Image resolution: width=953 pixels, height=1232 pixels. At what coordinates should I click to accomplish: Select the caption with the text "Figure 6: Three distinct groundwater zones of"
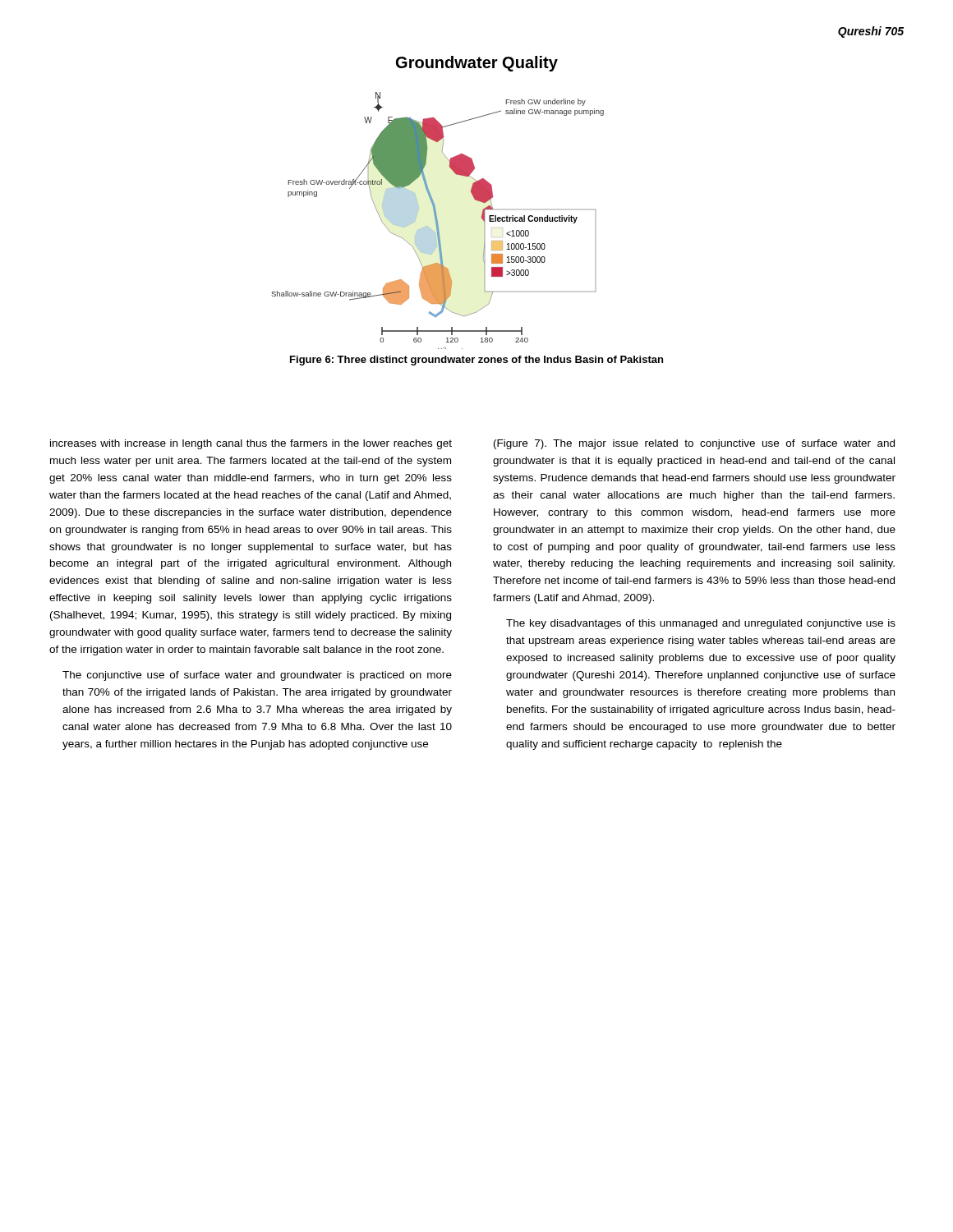click(x=476, y=359)
